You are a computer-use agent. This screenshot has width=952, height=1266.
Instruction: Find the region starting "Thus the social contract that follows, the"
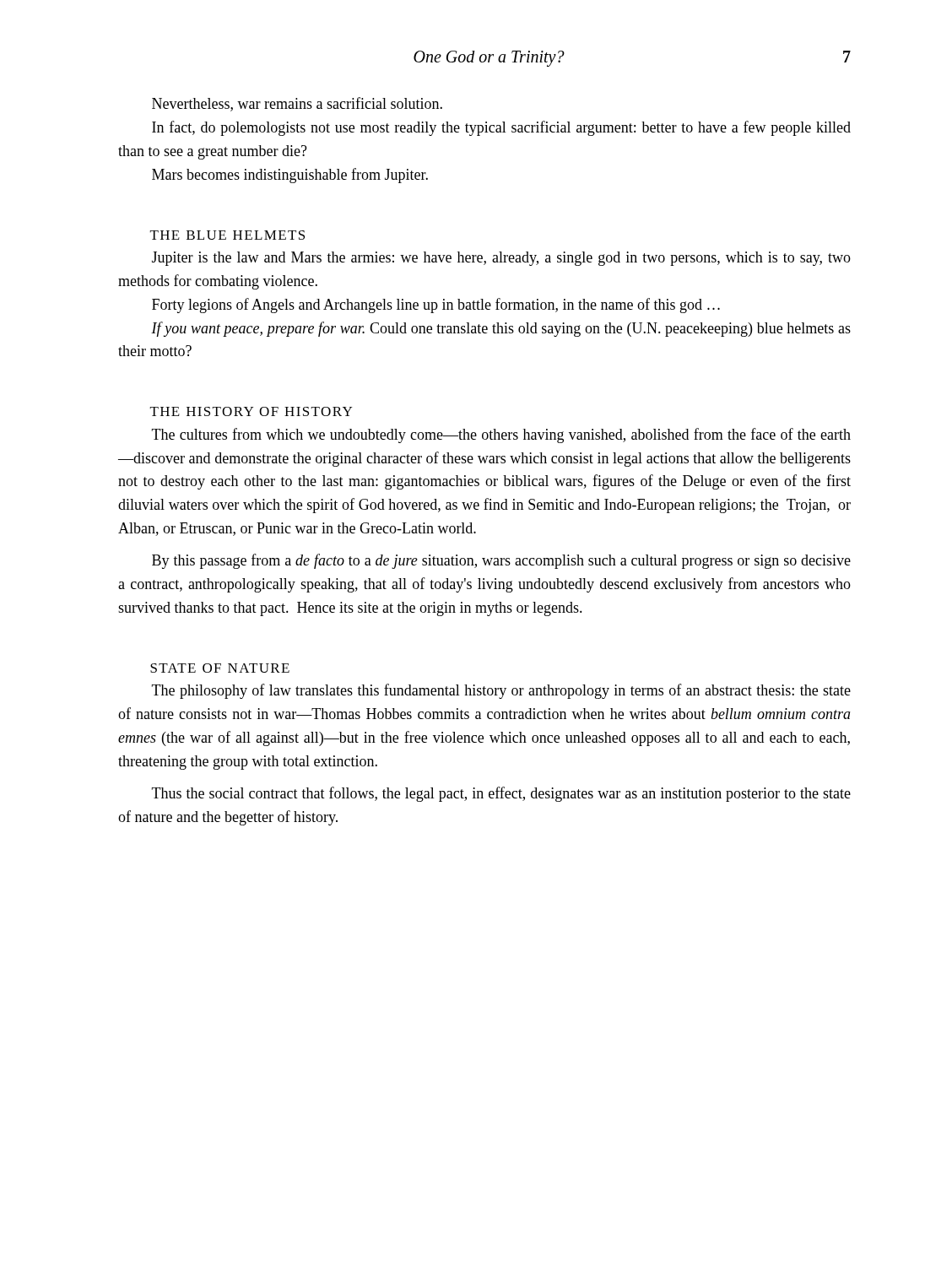(x=484, y=805)
